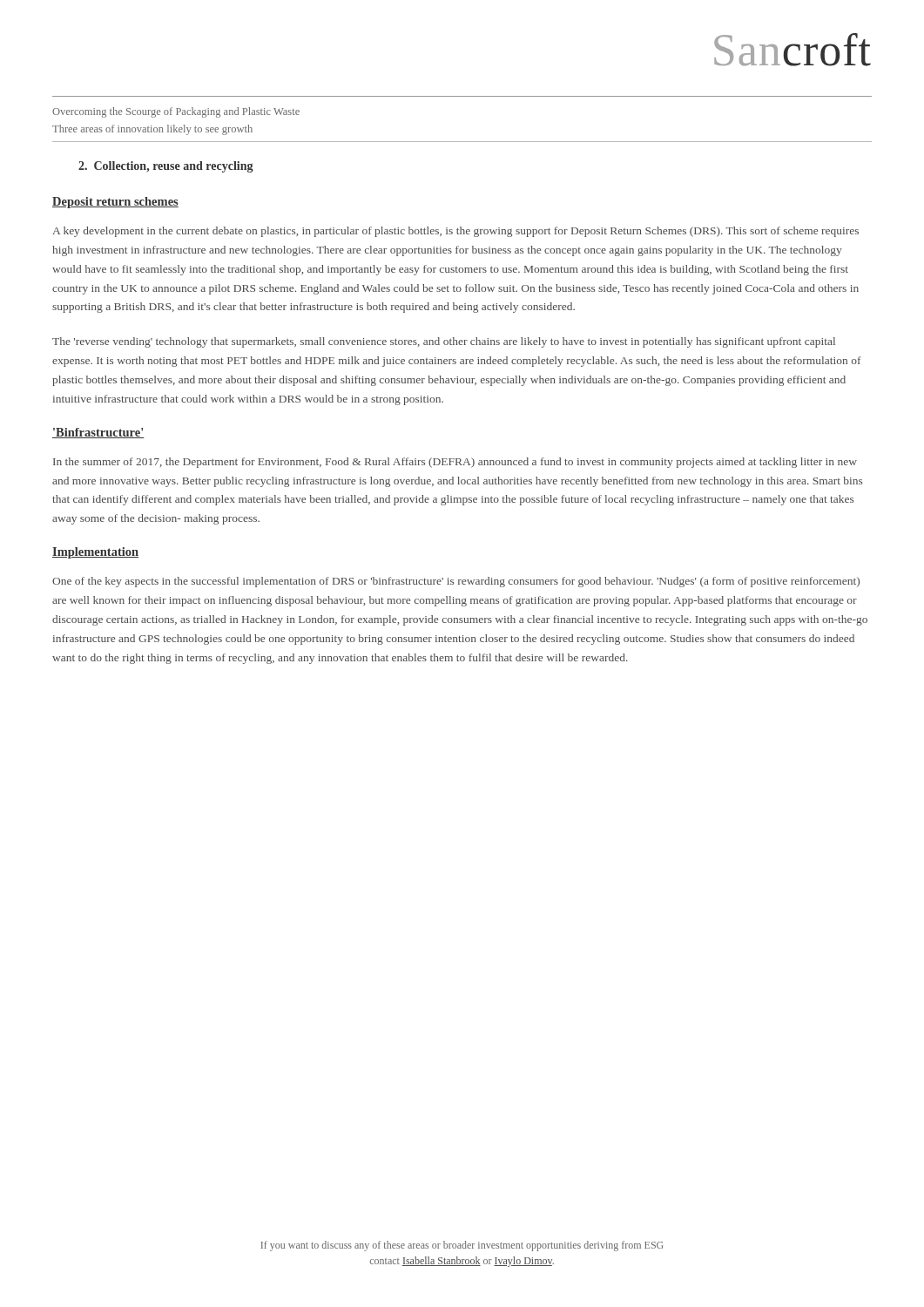This screenshot has width=924, height=1307.
Task: Select the text starting "In the summer of 2017, the Department"
Action: 458,490
